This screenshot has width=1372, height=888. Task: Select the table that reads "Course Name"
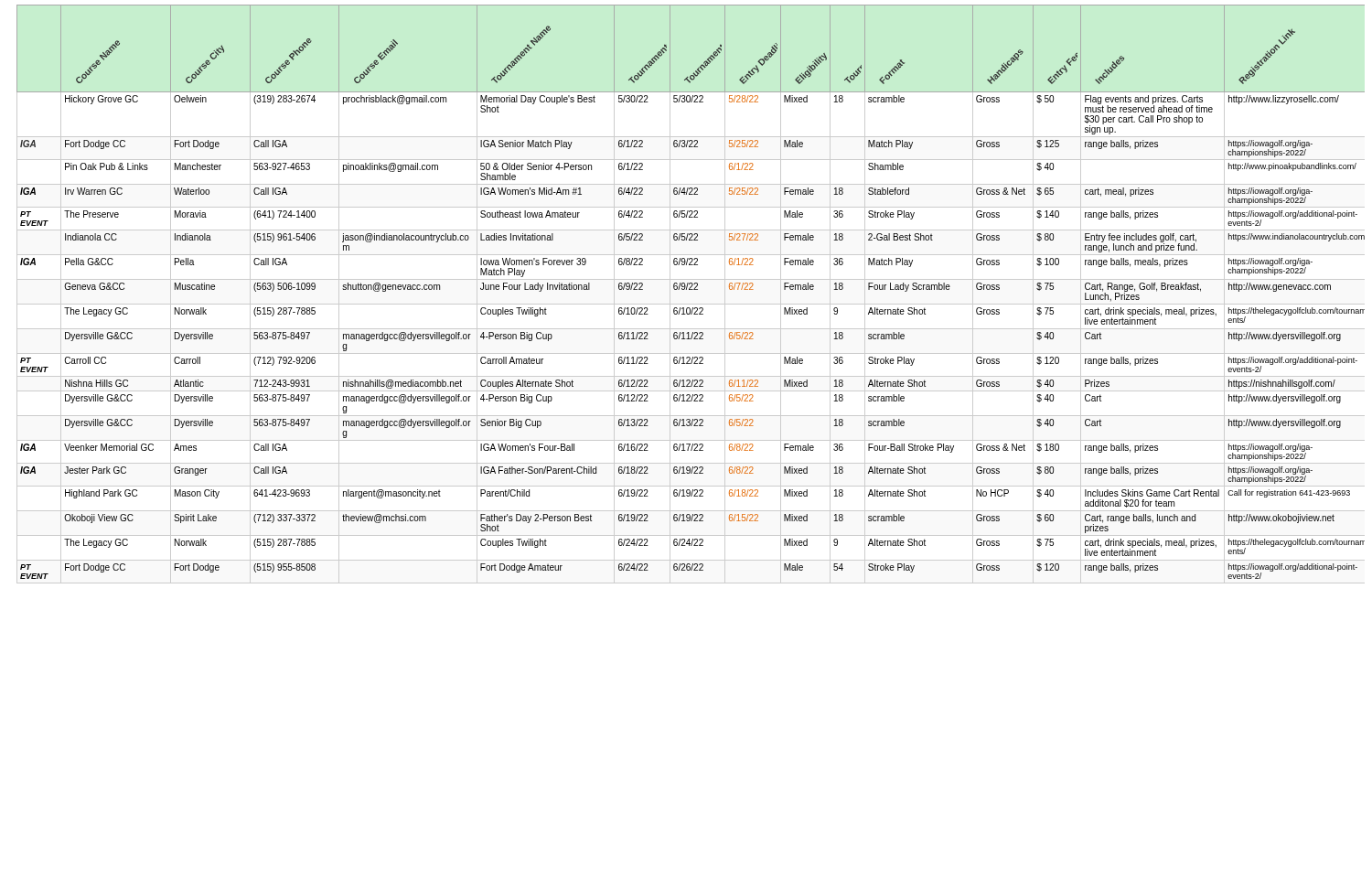[x=686, y=294]
